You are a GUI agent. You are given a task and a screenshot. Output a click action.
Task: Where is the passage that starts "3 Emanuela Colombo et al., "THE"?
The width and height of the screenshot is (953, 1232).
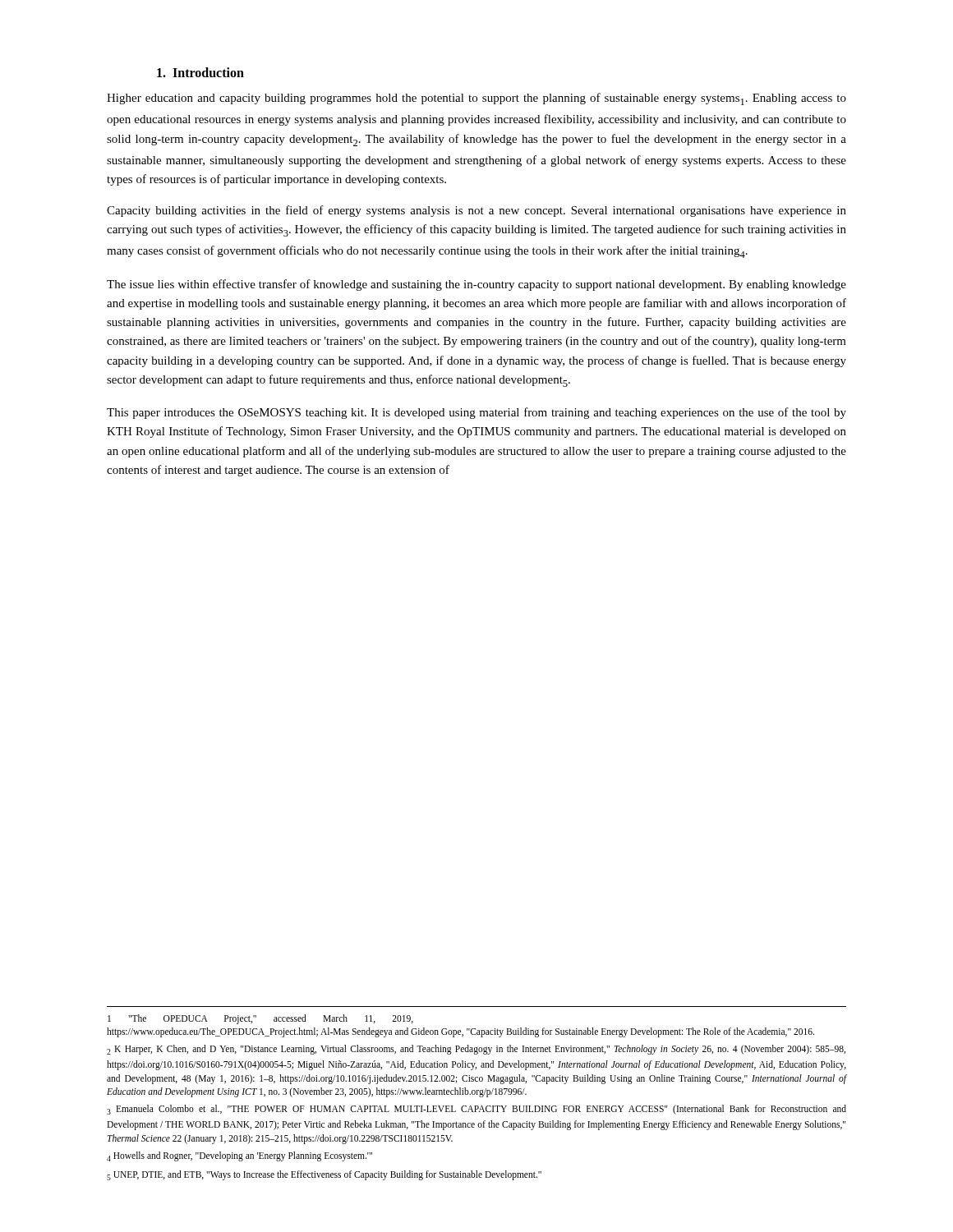point(476,1124)
